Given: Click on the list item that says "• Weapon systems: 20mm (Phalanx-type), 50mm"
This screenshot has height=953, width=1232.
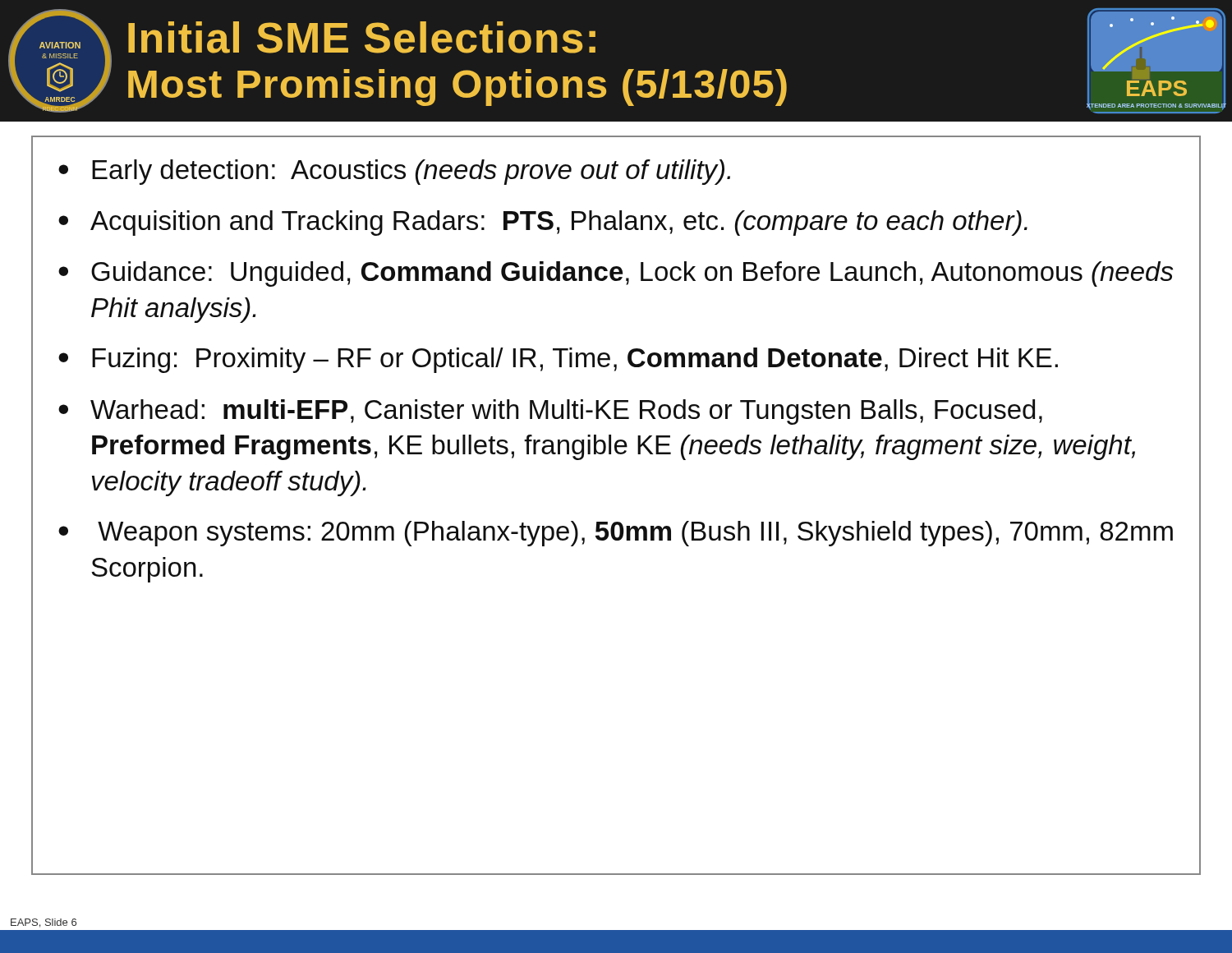Looking at the screenshot, I should point(616,549).
